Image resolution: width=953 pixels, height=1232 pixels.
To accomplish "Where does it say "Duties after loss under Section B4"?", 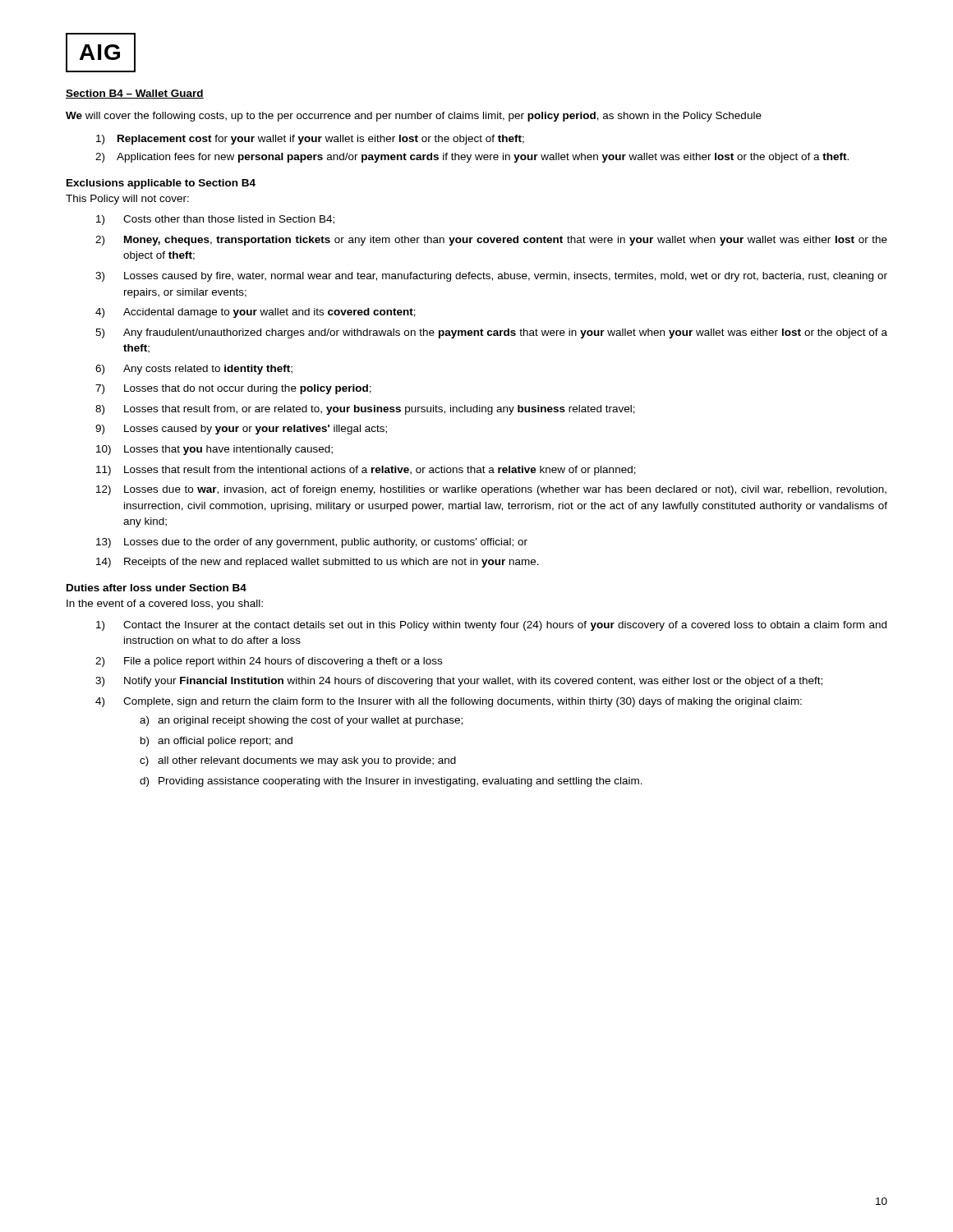I will (x=156, y=588).
